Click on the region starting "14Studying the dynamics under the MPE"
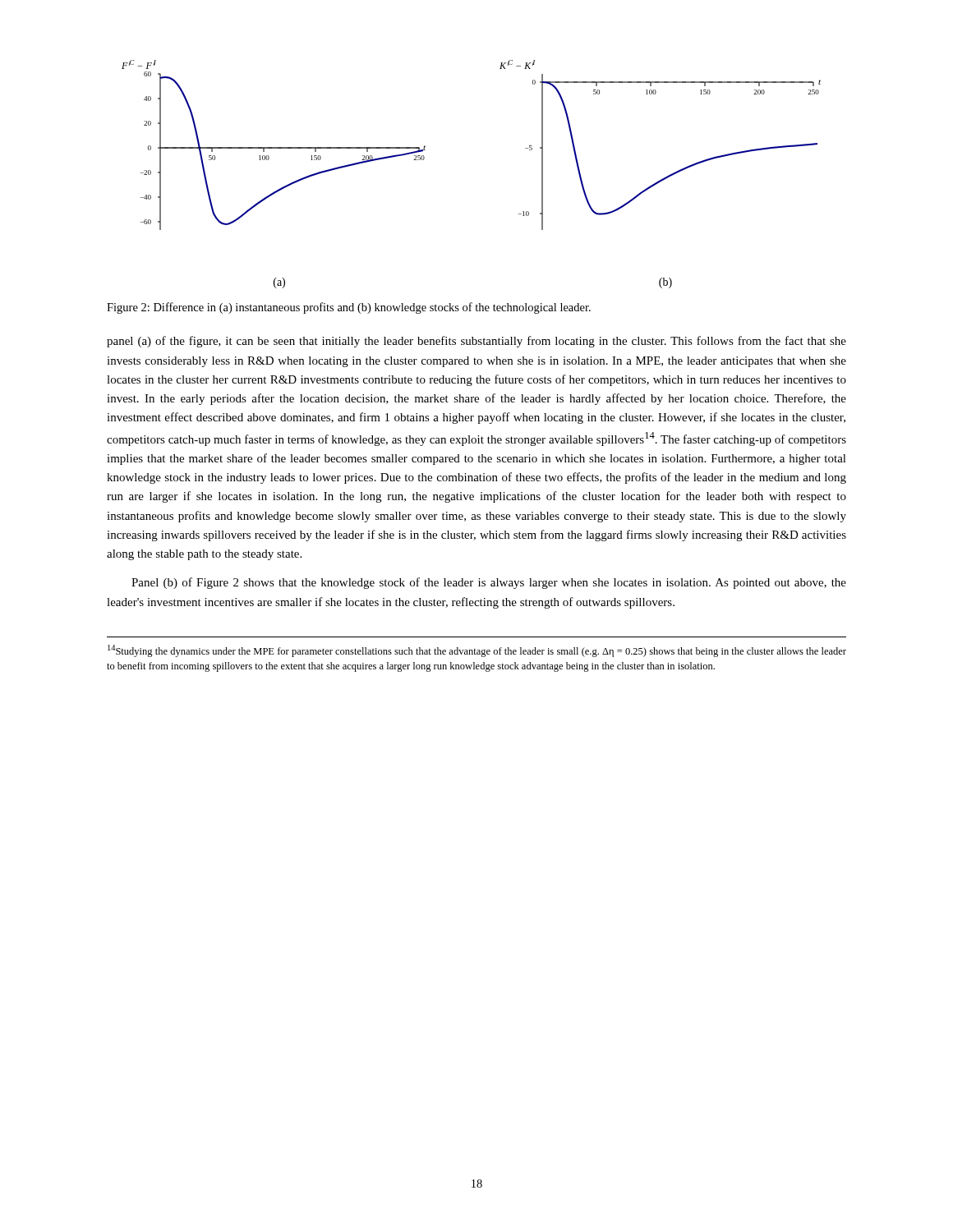Image resolution: width=953 pixels, height=1232 pixels. click(476, 657)
